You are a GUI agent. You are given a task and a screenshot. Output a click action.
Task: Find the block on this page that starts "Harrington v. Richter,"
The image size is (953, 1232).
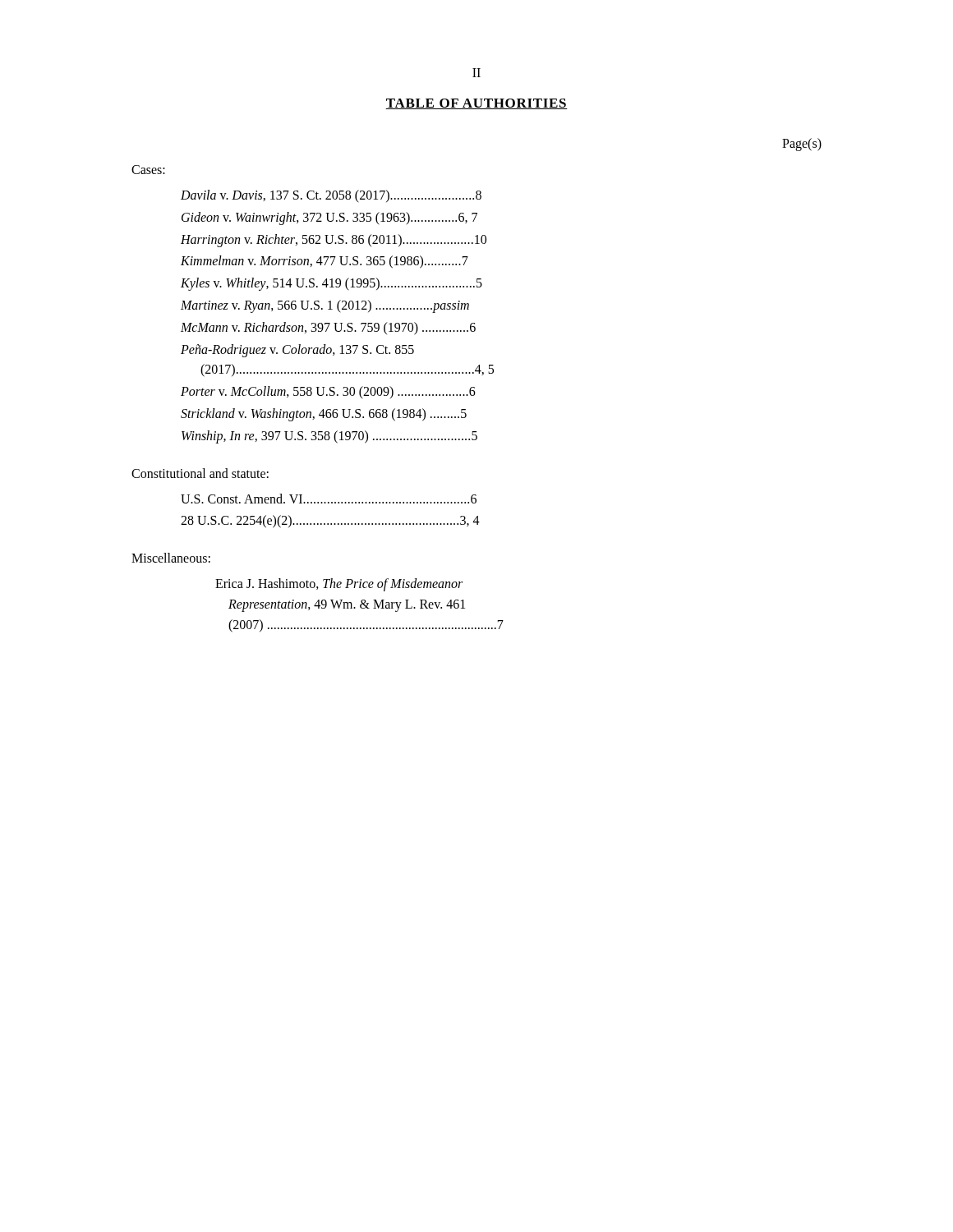coord(334,239)
